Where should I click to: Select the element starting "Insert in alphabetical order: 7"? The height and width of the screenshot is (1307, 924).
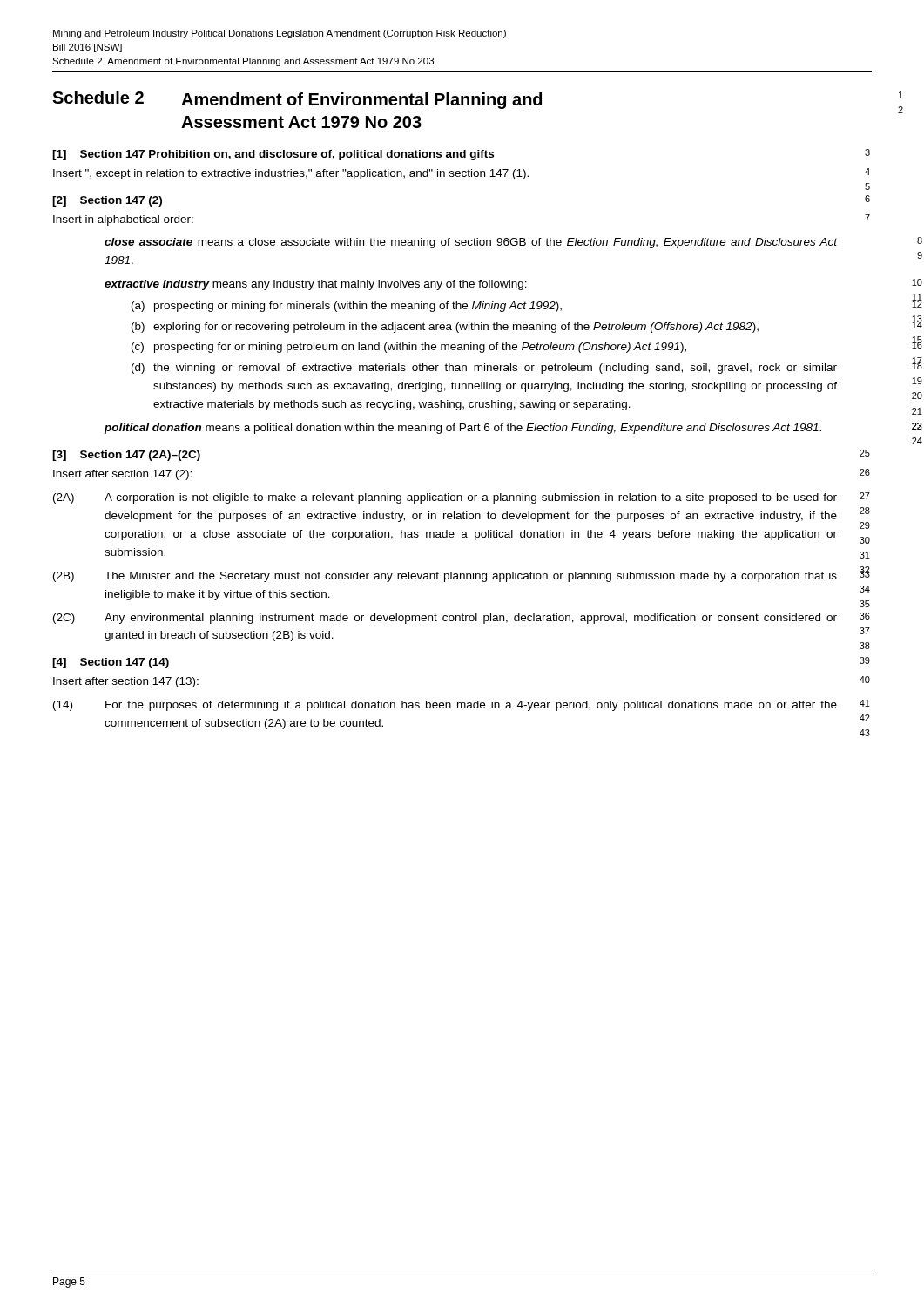tap(123, 220)
